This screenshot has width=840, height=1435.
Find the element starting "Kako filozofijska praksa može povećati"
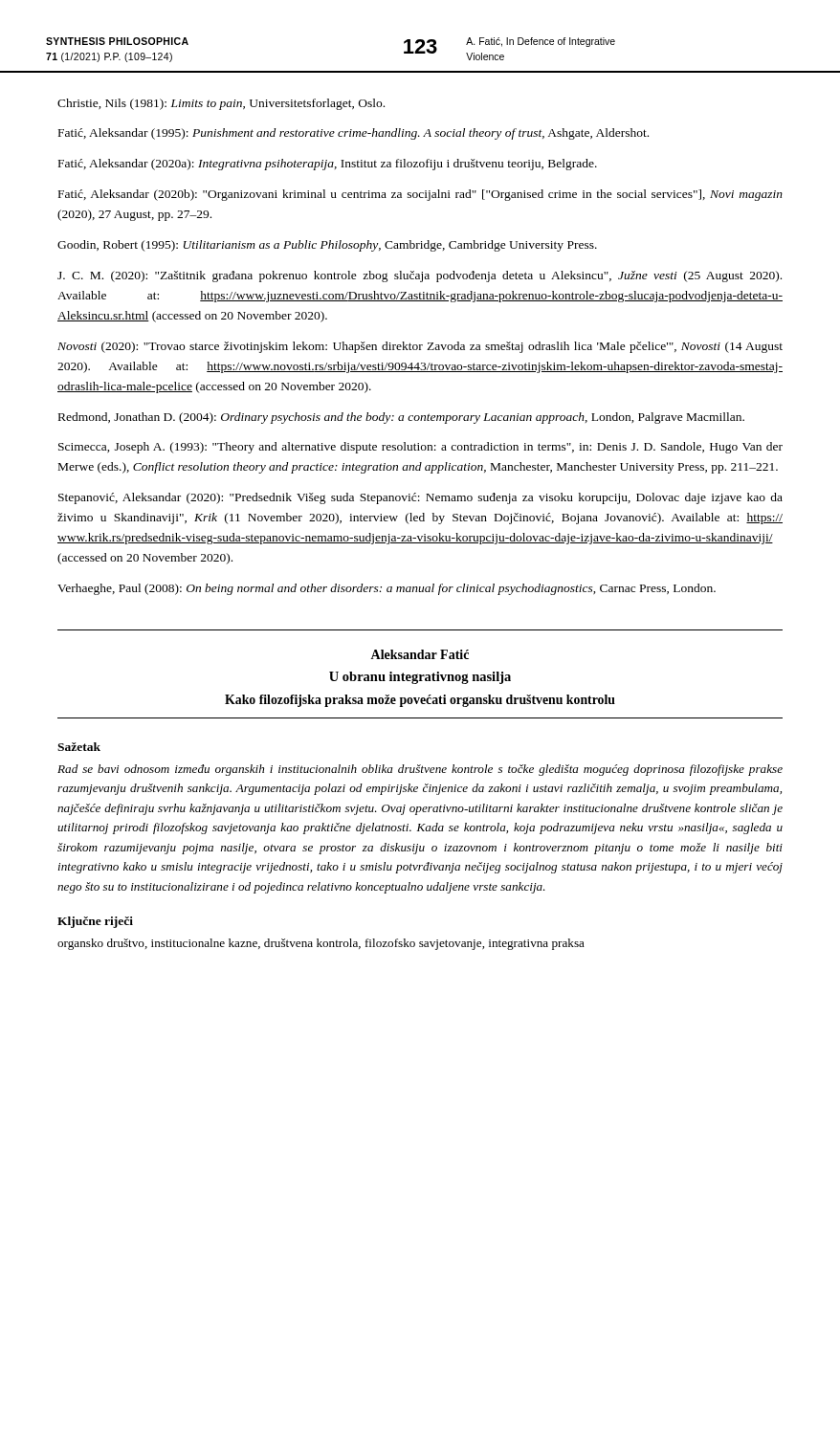[420, 700]
